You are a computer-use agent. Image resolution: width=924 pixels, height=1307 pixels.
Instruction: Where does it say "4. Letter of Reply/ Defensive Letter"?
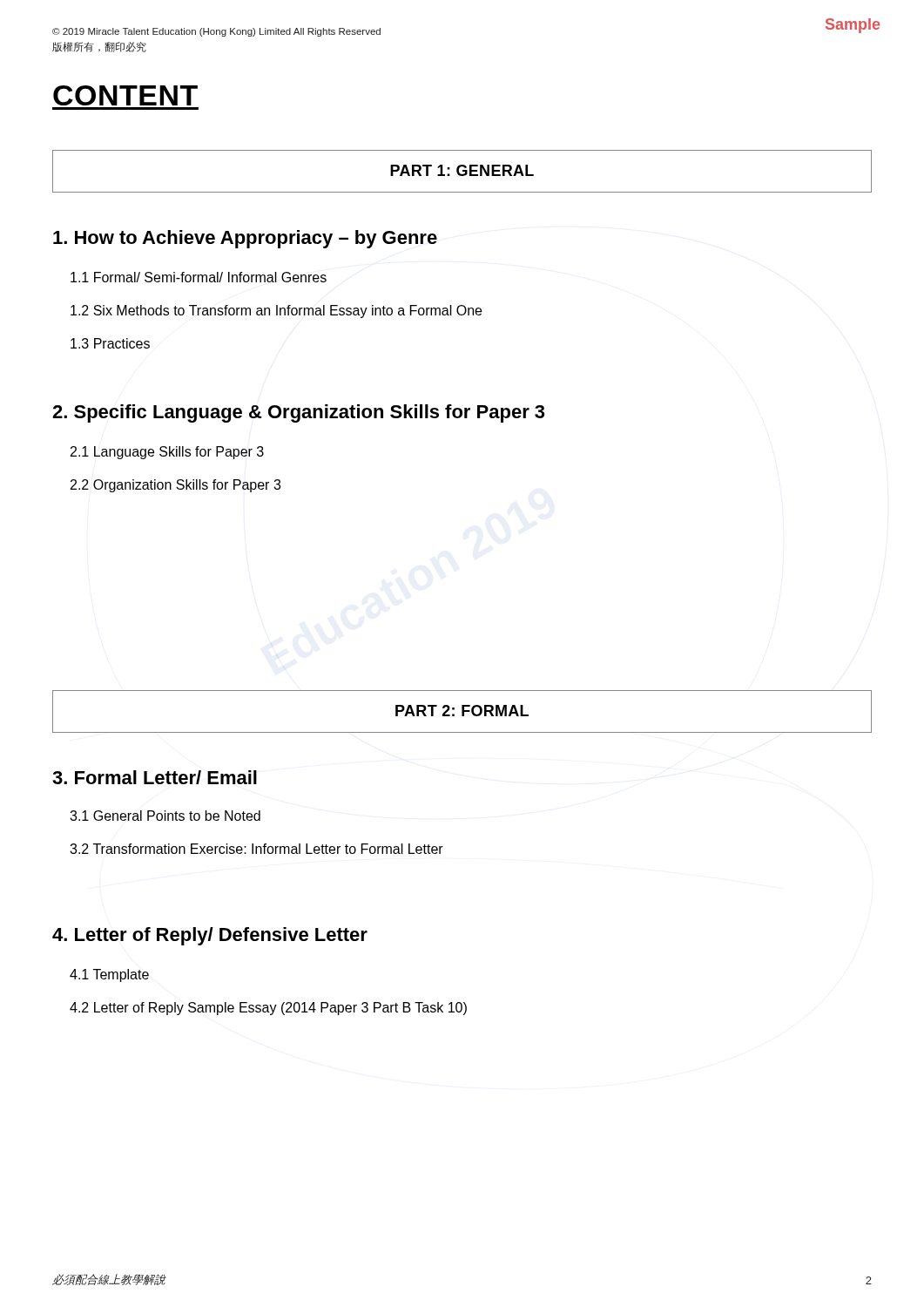pos(210,935)
